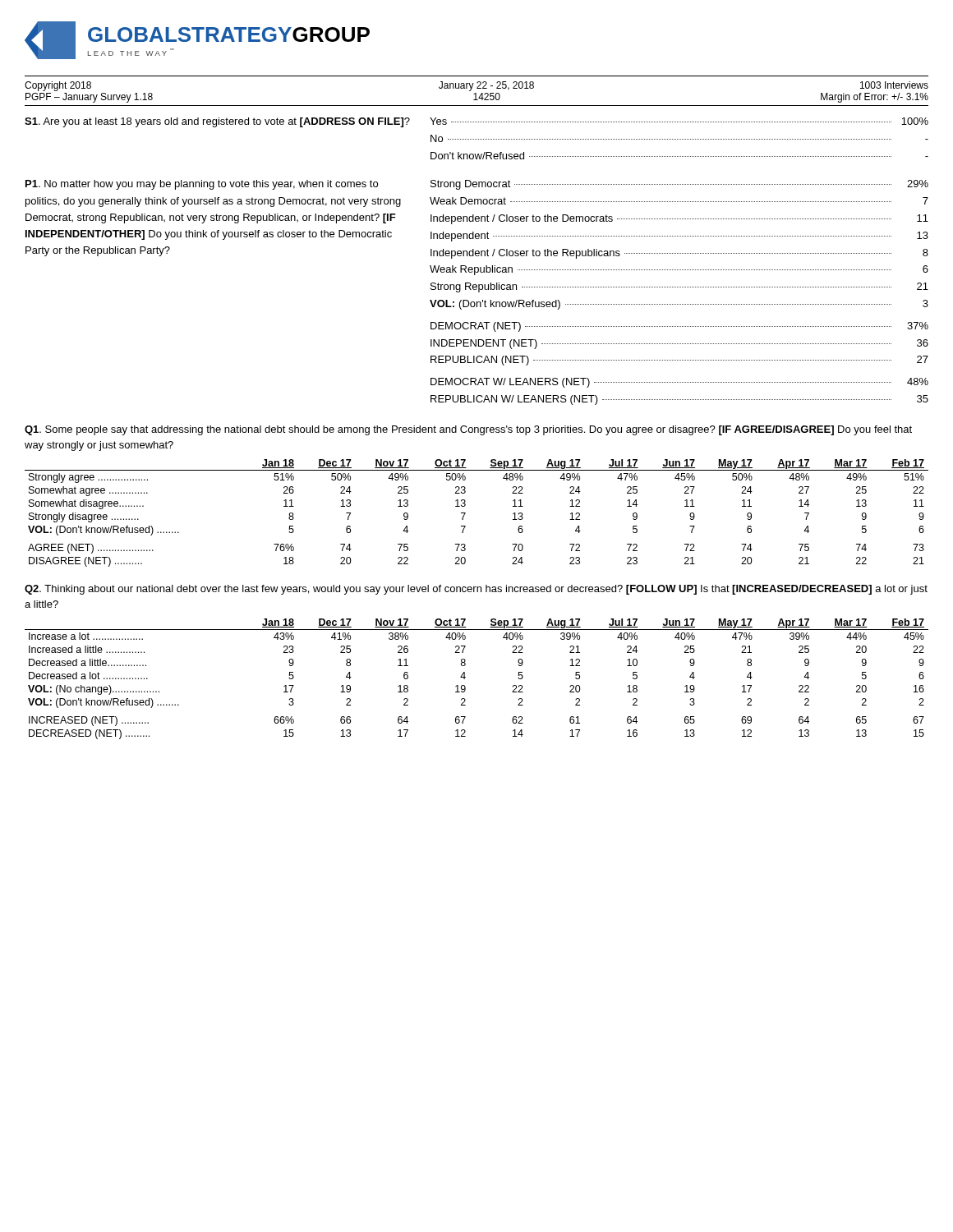Point to the block starting "Q1. Some people say that addressing the national"
Viewport: 953px width, 1232px height.
[x=468, y=437]
